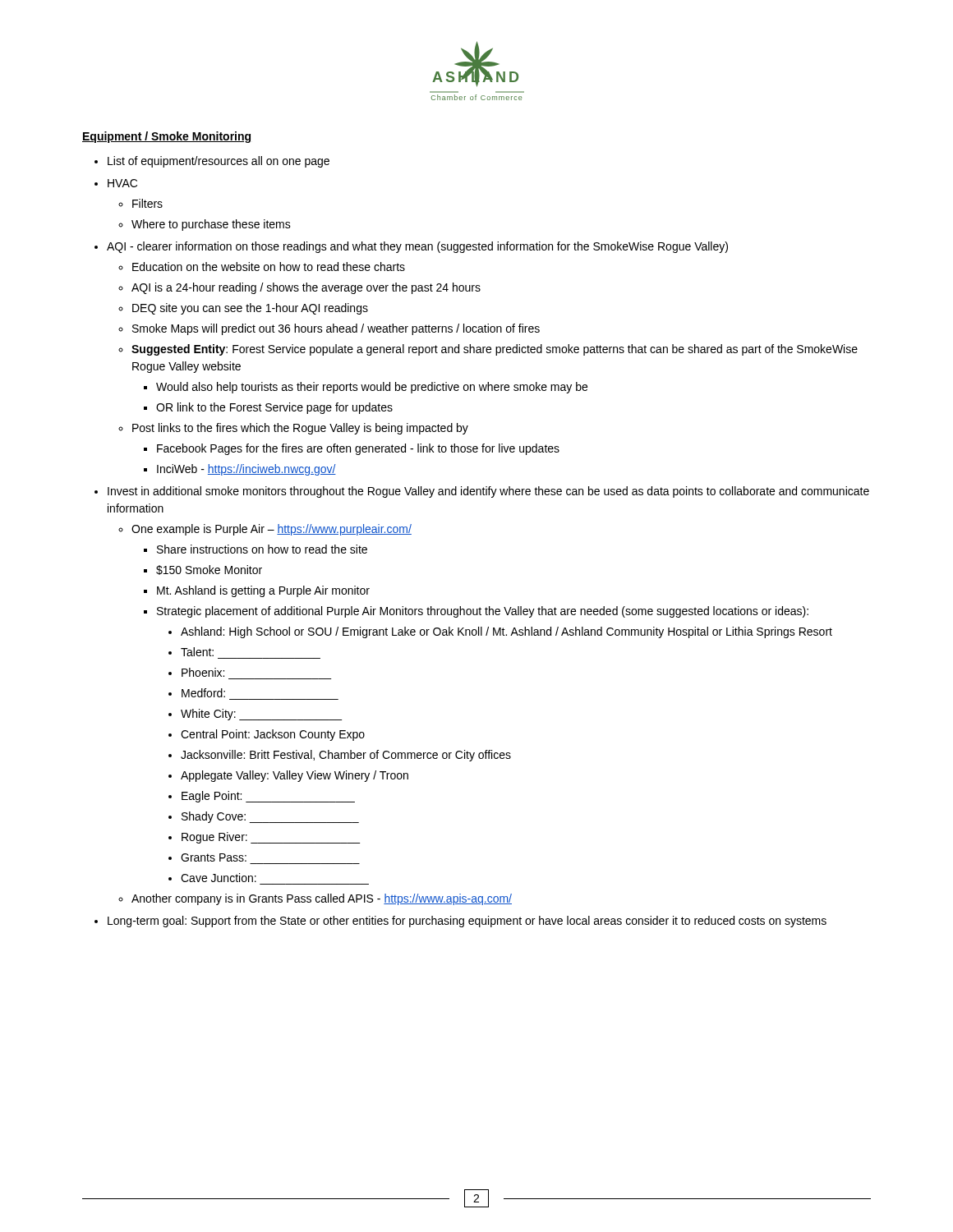The image size is (953, 1232).
Task: Point to the text block starting "Jacksonville: Britt Festival, Chamber of Commerce or City"
Action: (x=346, y=755)
